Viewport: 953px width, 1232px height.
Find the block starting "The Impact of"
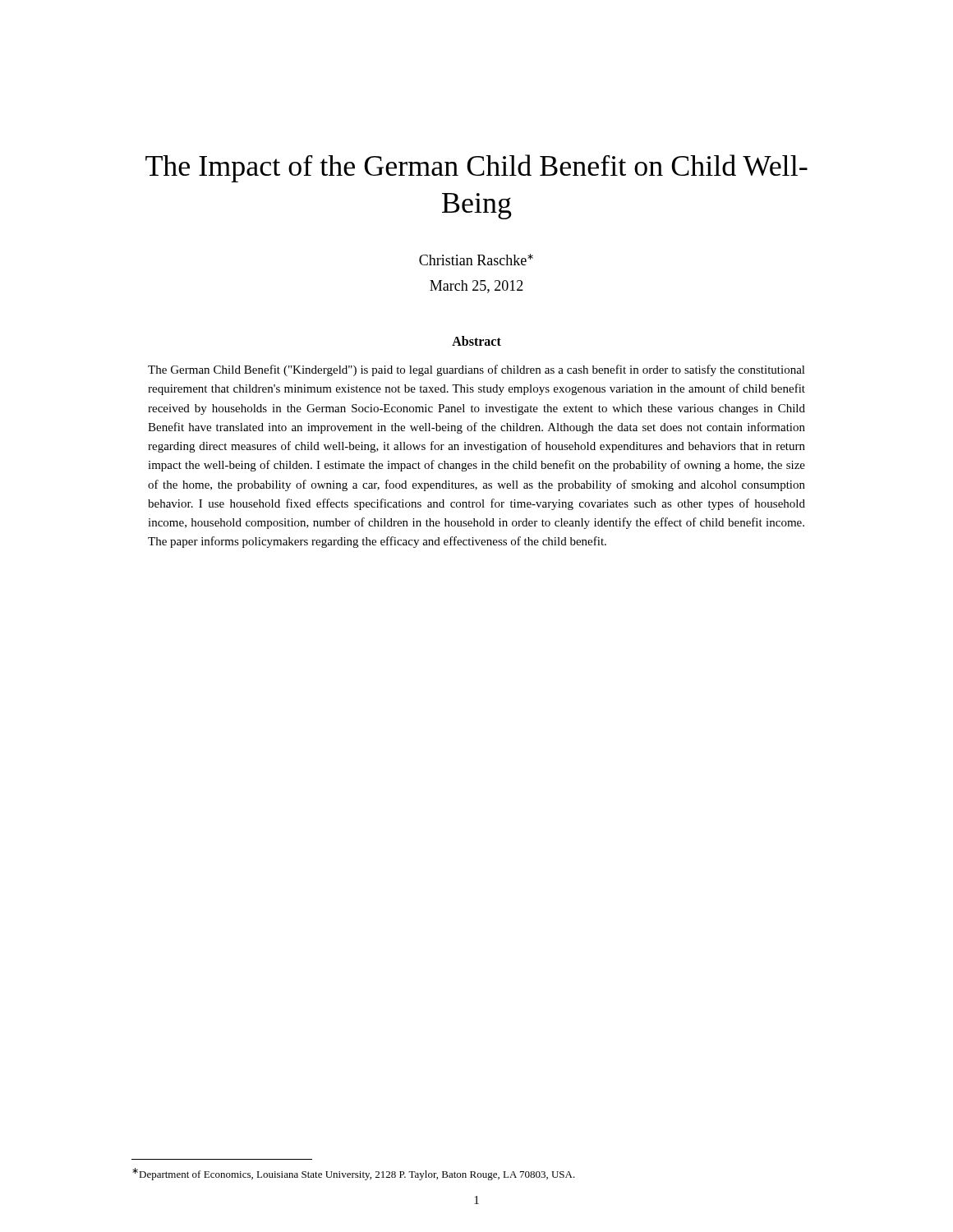(476, 185)
